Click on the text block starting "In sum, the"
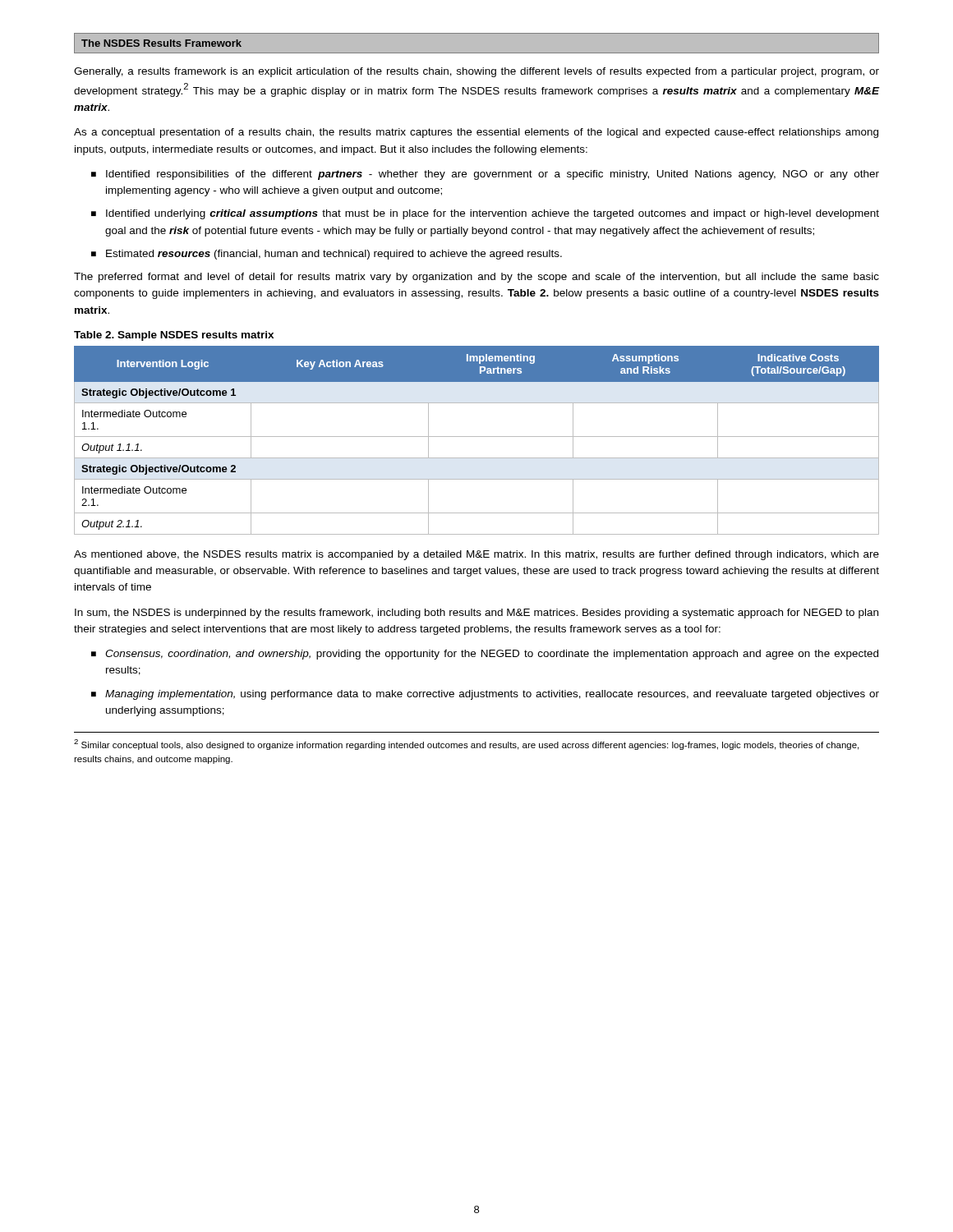Screen dimensions: 1232x953 476,620
